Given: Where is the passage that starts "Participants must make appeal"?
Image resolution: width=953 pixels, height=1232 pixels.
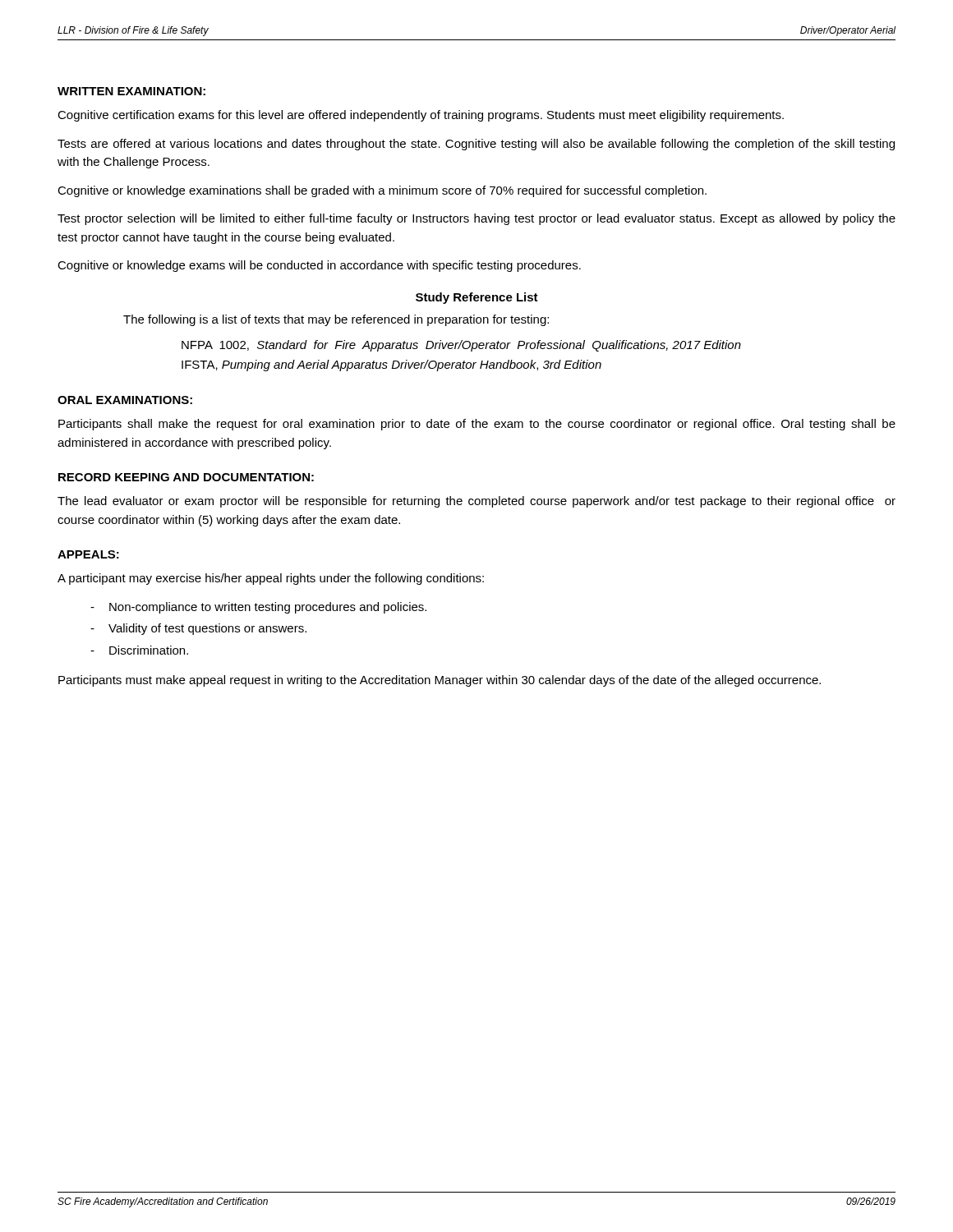Looking at the screenshot, I should (x=440, y=680).
